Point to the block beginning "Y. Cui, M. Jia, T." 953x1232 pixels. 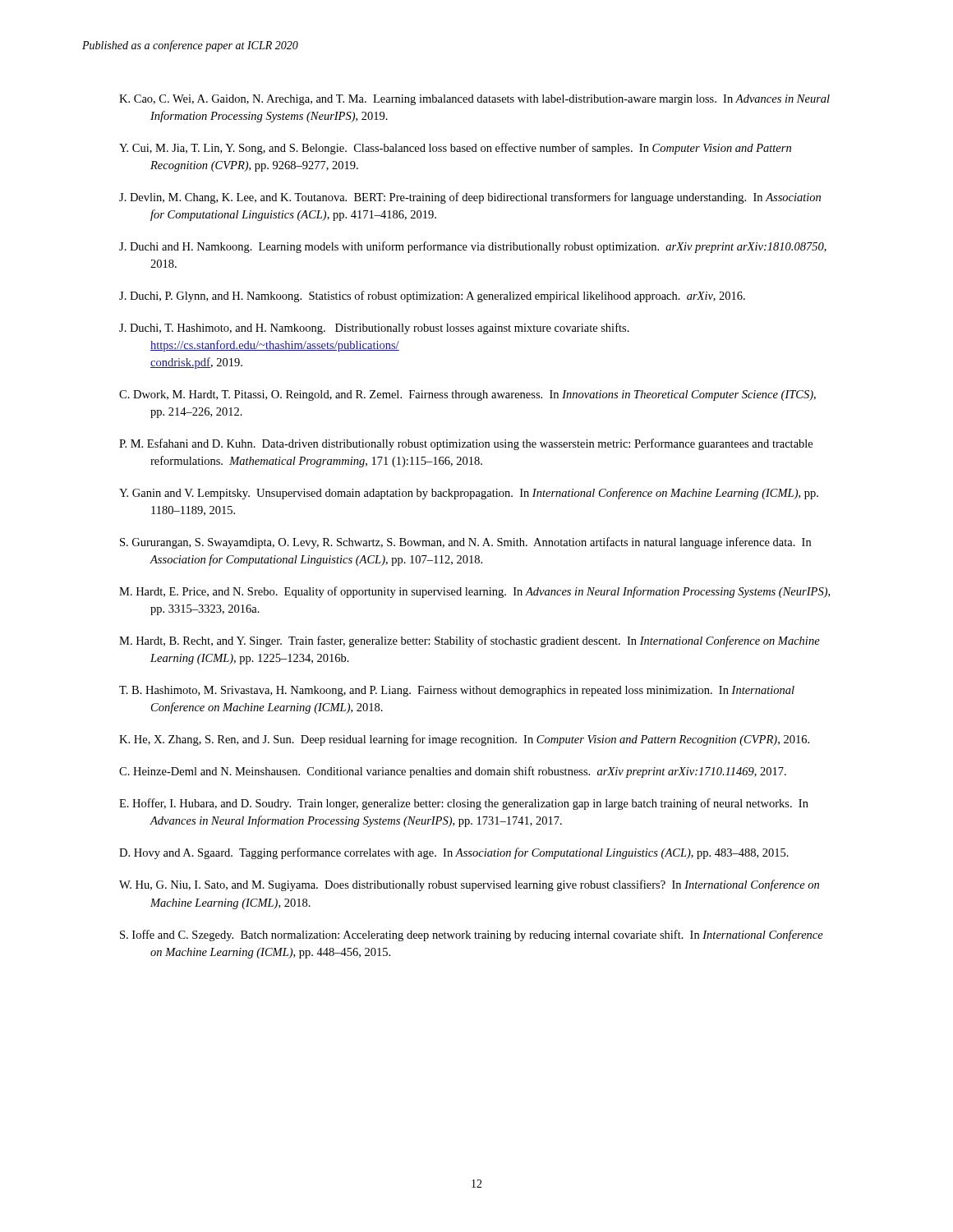coord(476,157)
